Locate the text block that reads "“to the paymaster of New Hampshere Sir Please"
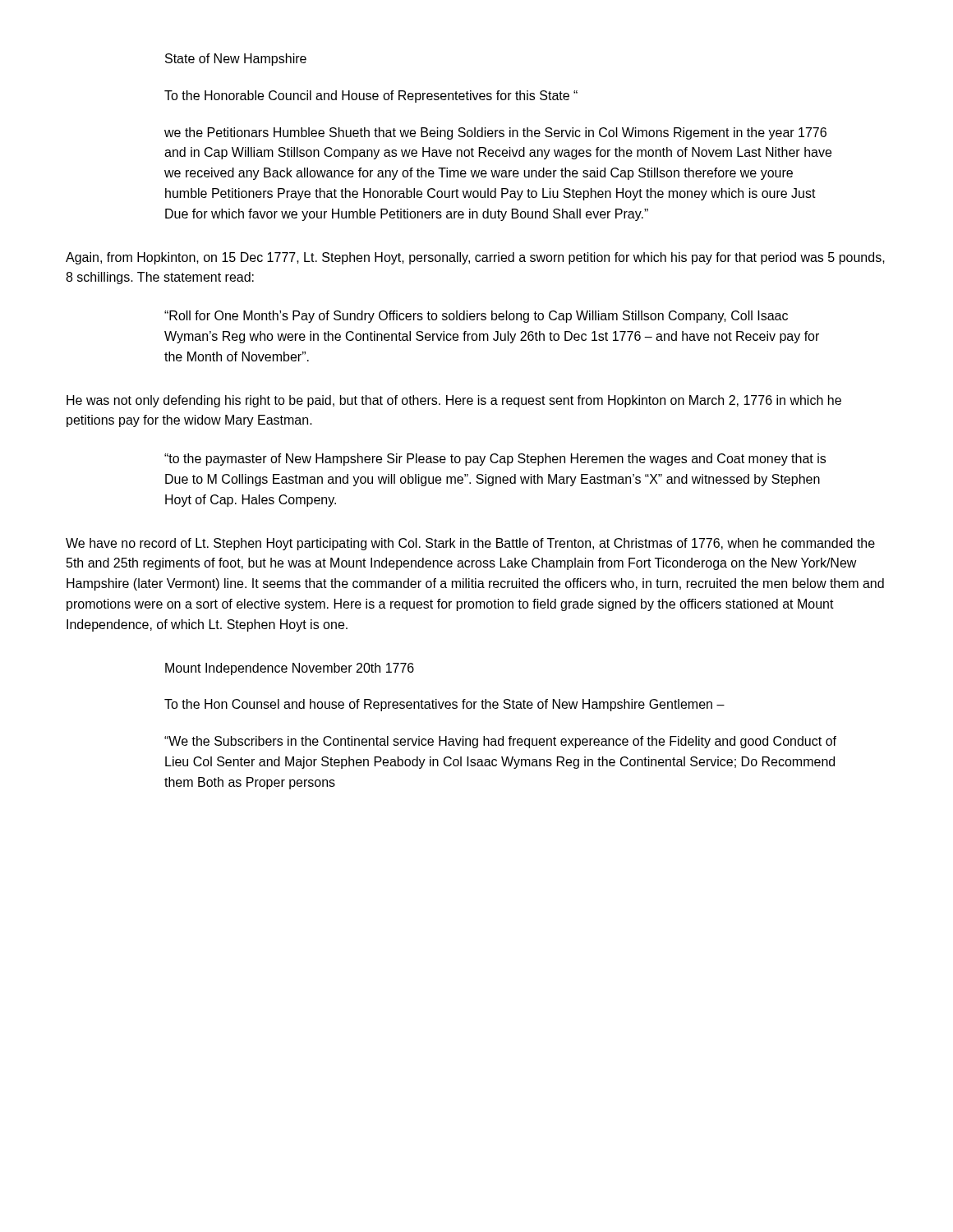 [x=501, y=480]
